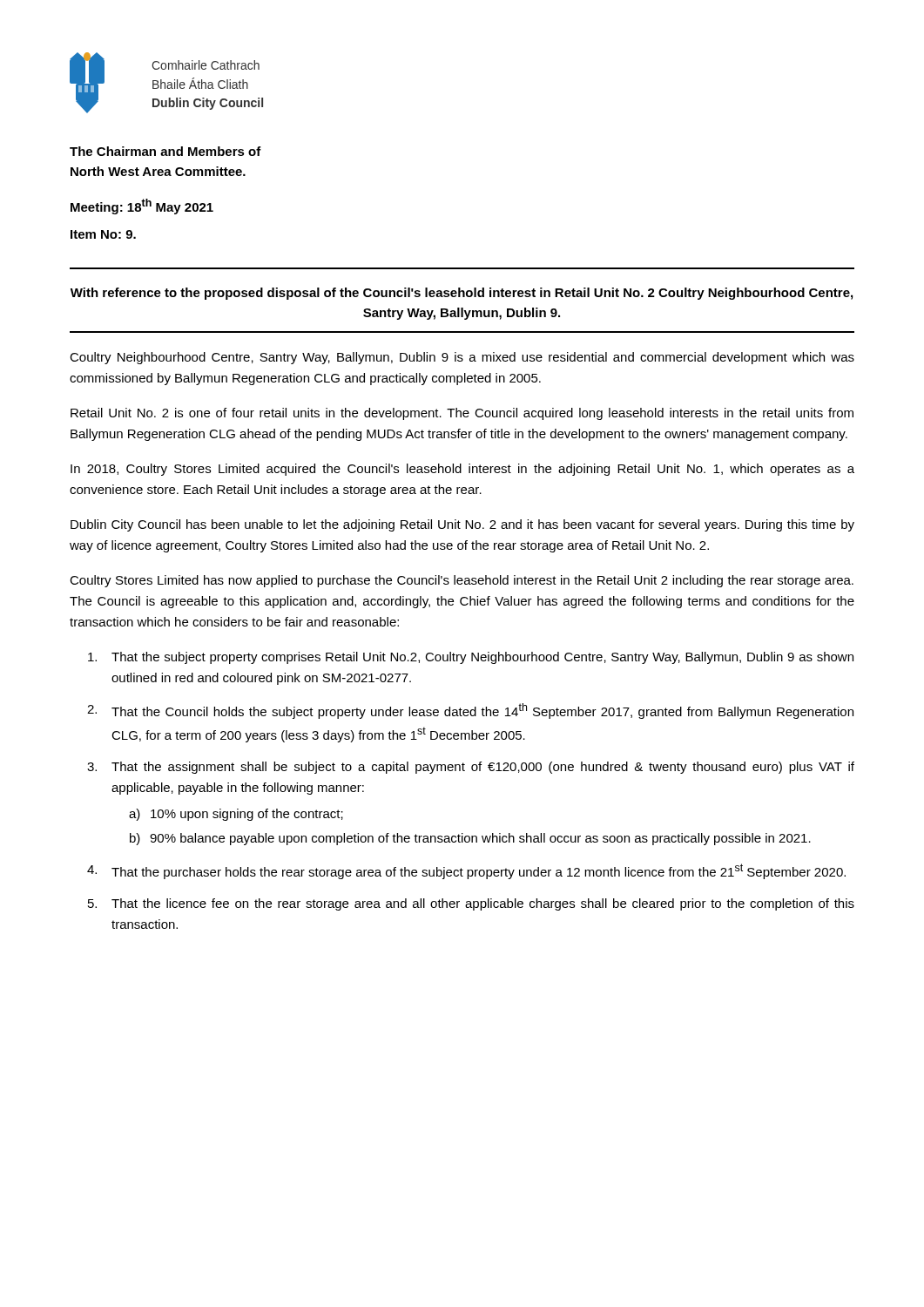924x1307 pixels.
Task: Locate the element starting "That the subject property comprises"
Action: (x=483, y=667)
